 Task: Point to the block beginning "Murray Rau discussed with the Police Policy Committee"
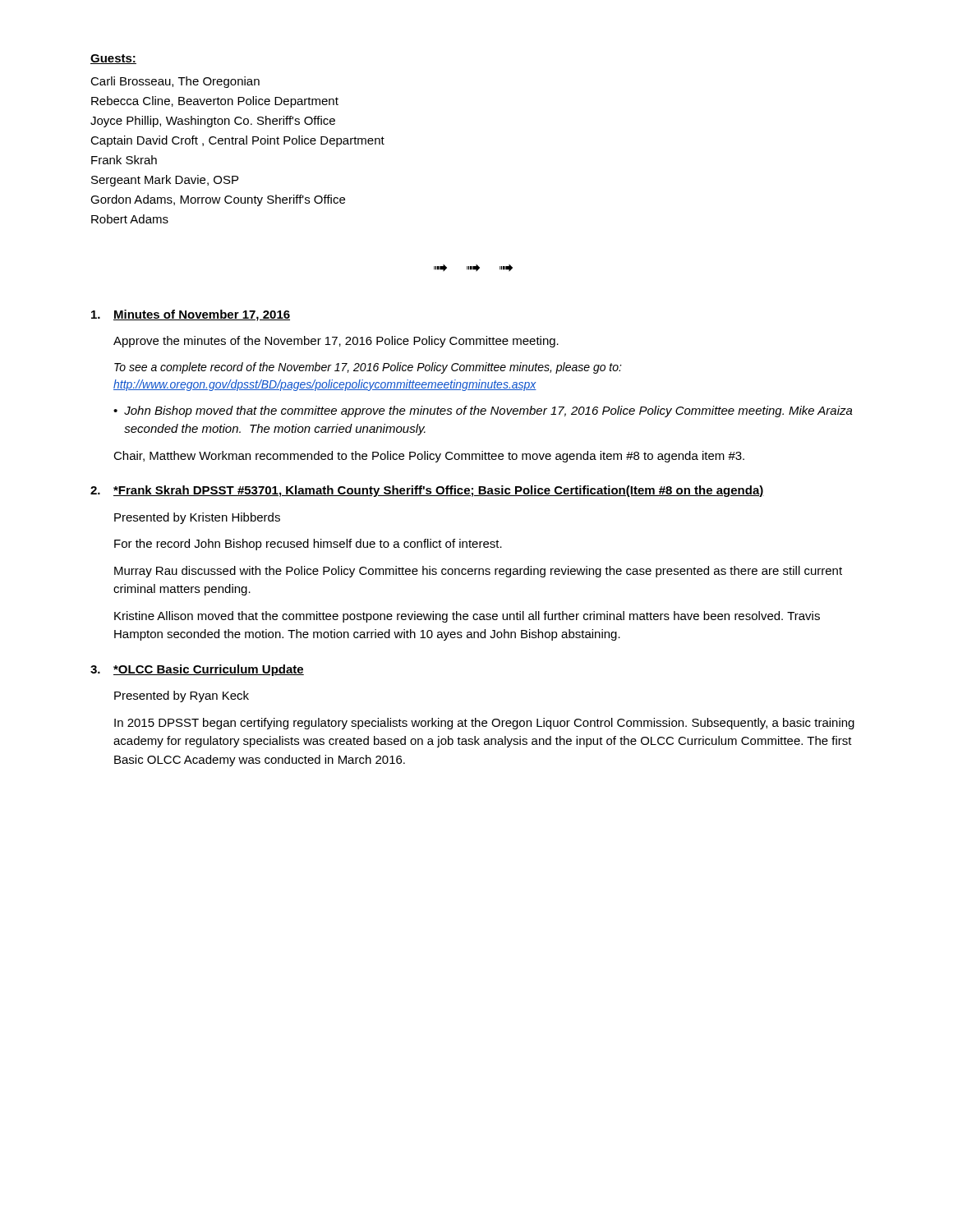478,579
